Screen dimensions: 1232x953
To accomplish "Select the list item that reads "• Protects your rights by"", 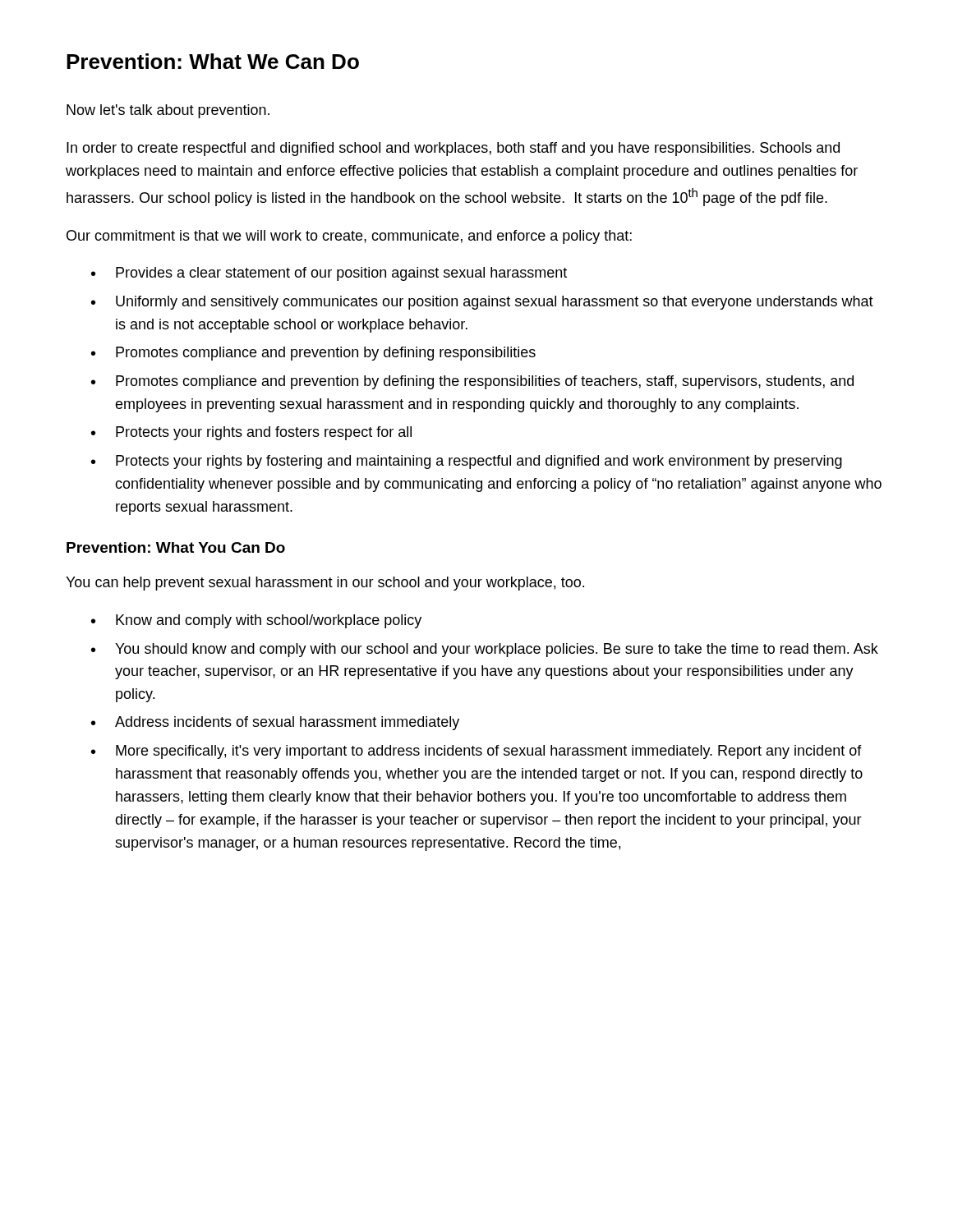I will click(x=489, y=484).
